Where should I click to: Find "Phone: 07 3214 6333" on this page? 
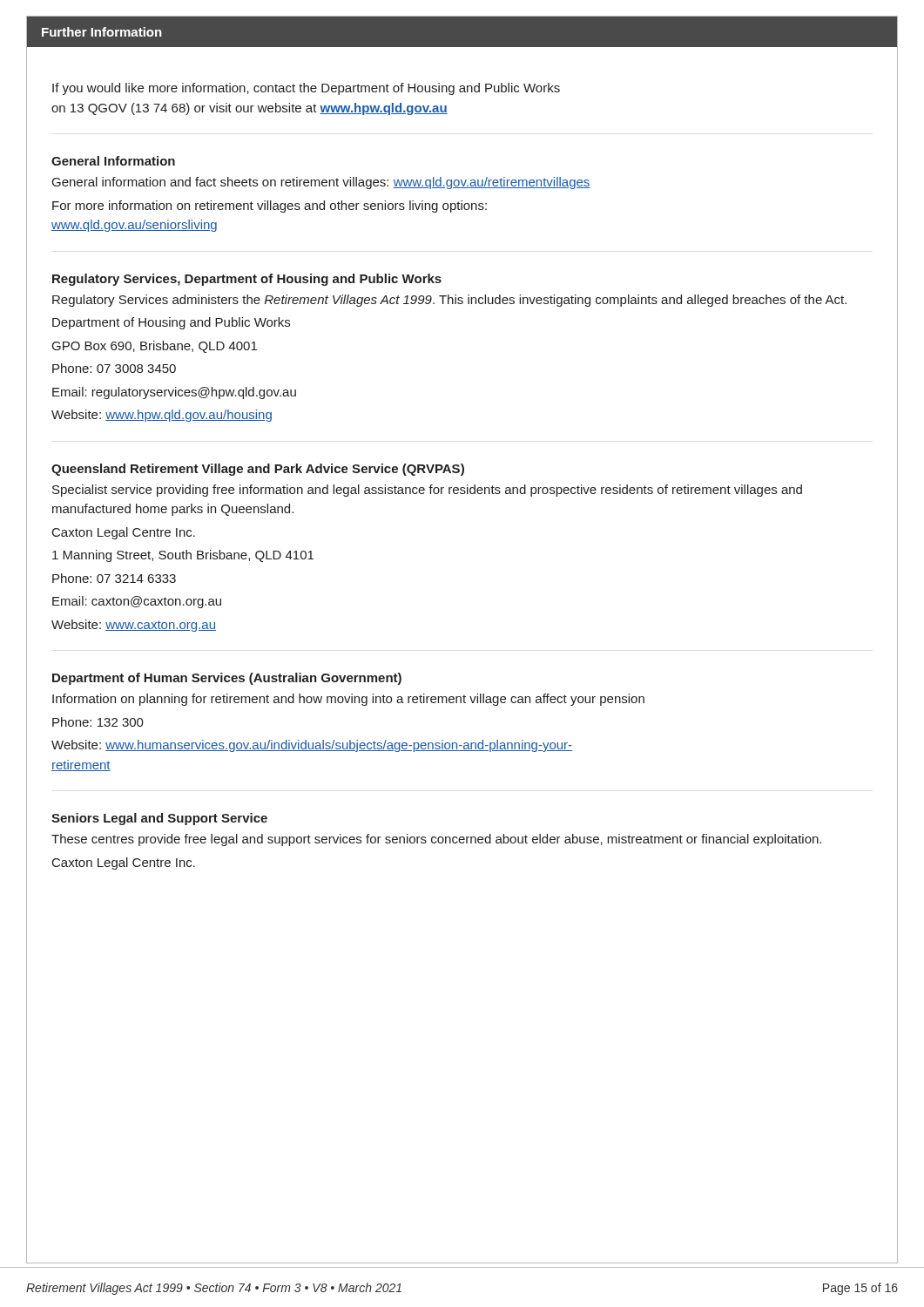pyautogui.click(x=114, y=578)
